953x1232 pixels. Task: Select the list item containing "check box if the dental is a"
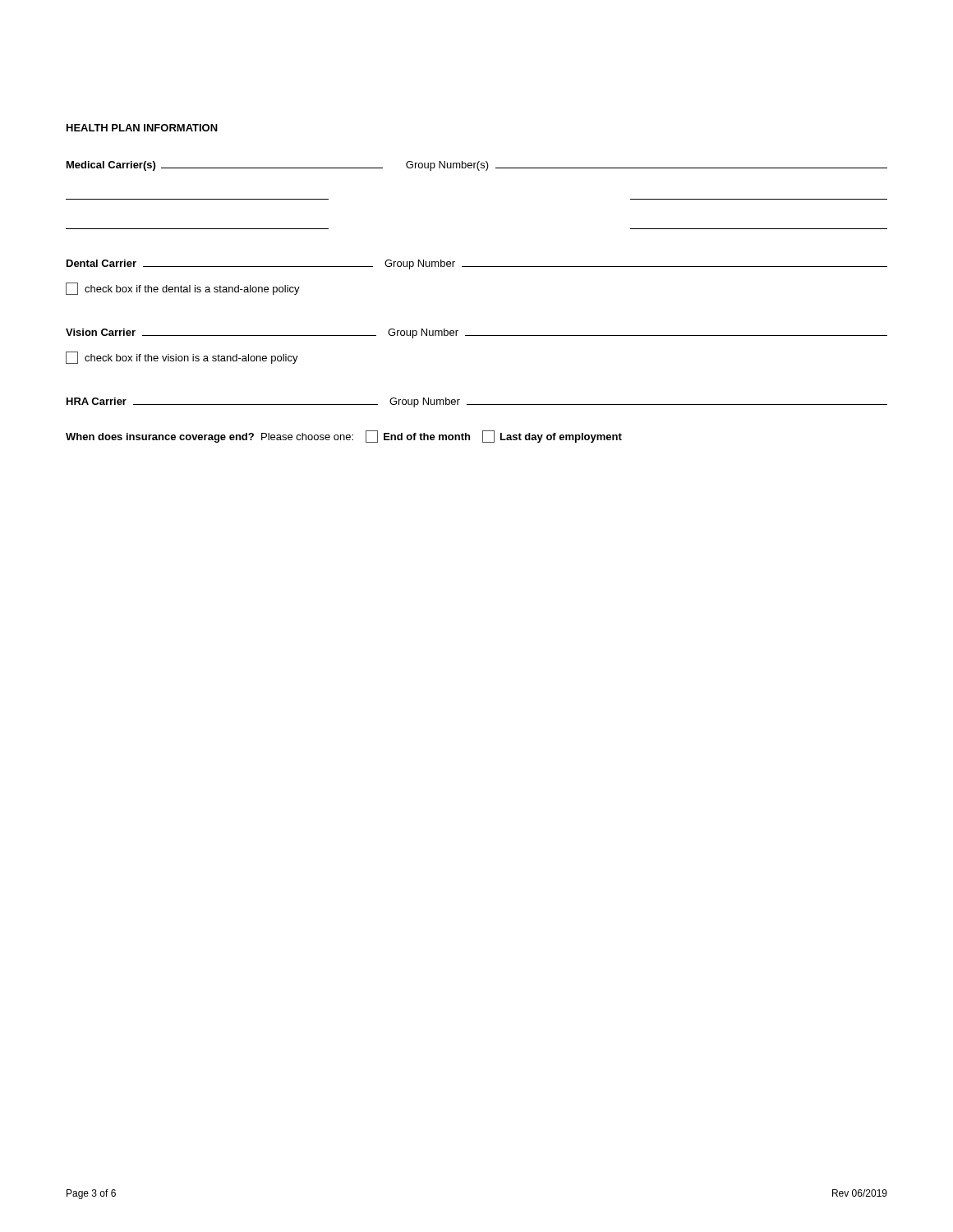pos(183,289)
